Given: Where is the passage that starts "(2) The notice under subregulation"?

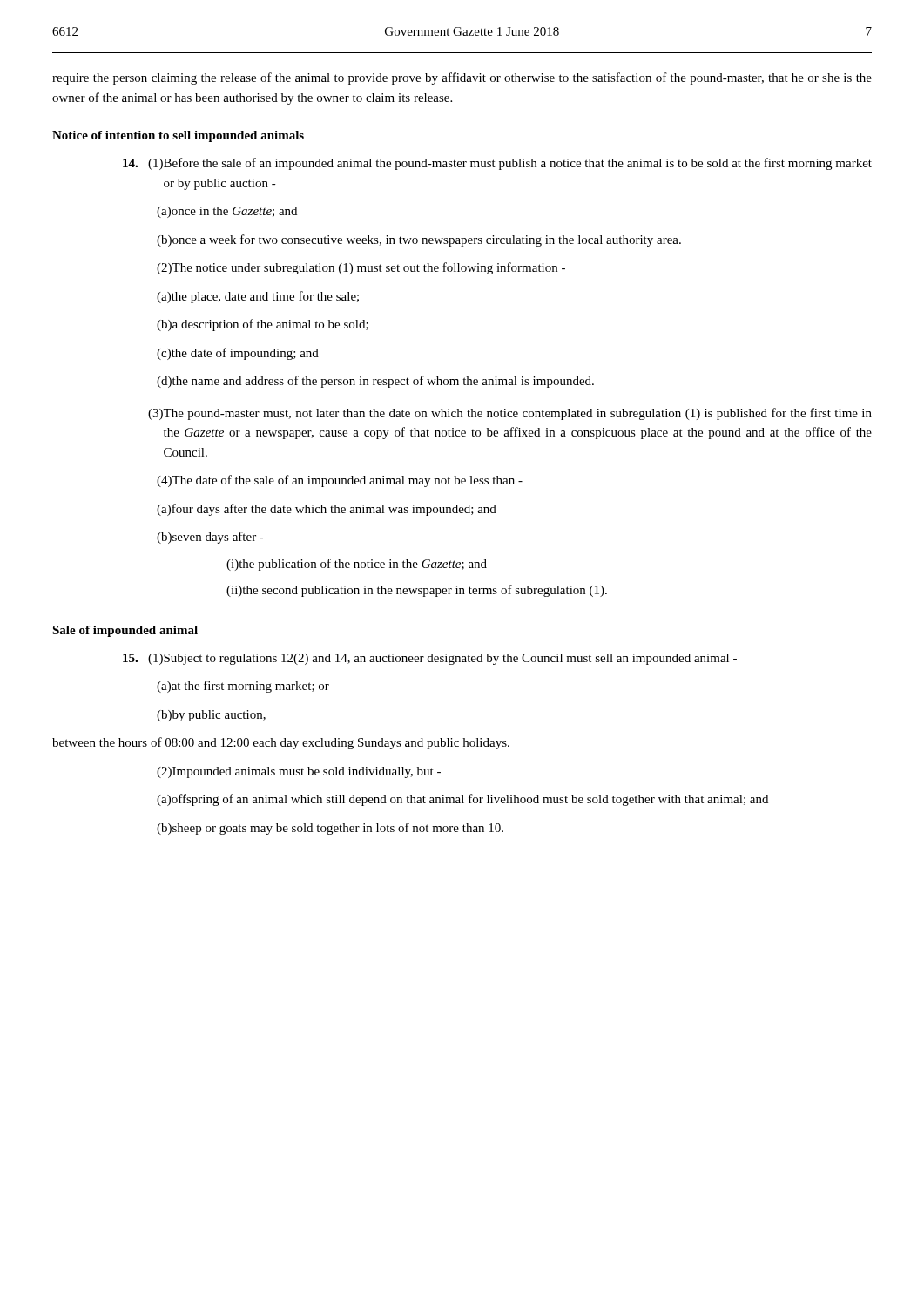Looking at the screenshot, I should tap(462, 268).
